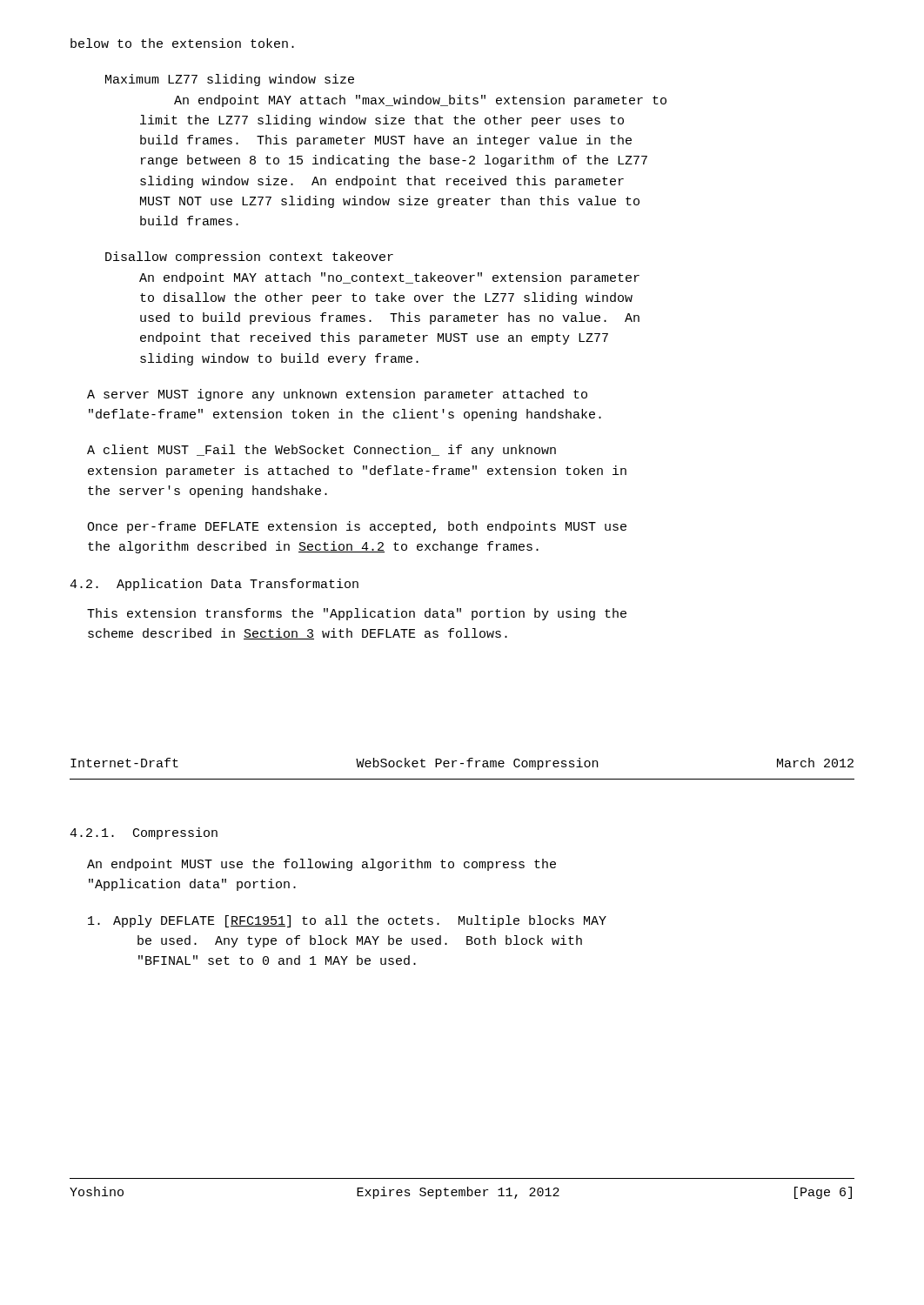Locate the list item that reads "Apply DEFLATE [RFC1951] to all"
924x1305 pixels.
[471, 942]
